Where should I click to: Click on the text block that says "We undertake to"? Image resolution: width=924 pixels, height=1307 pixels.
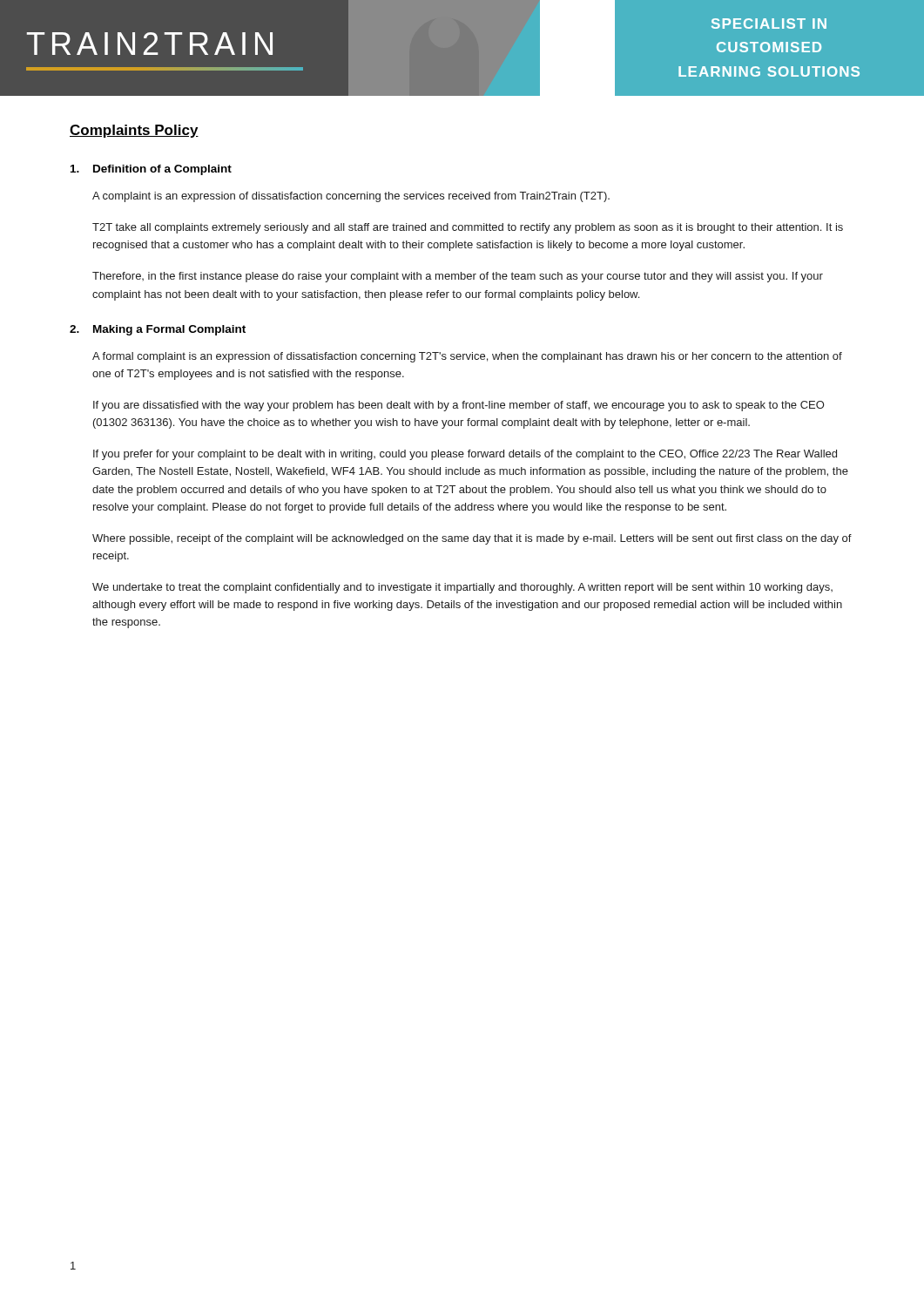[x=467, y=604]
